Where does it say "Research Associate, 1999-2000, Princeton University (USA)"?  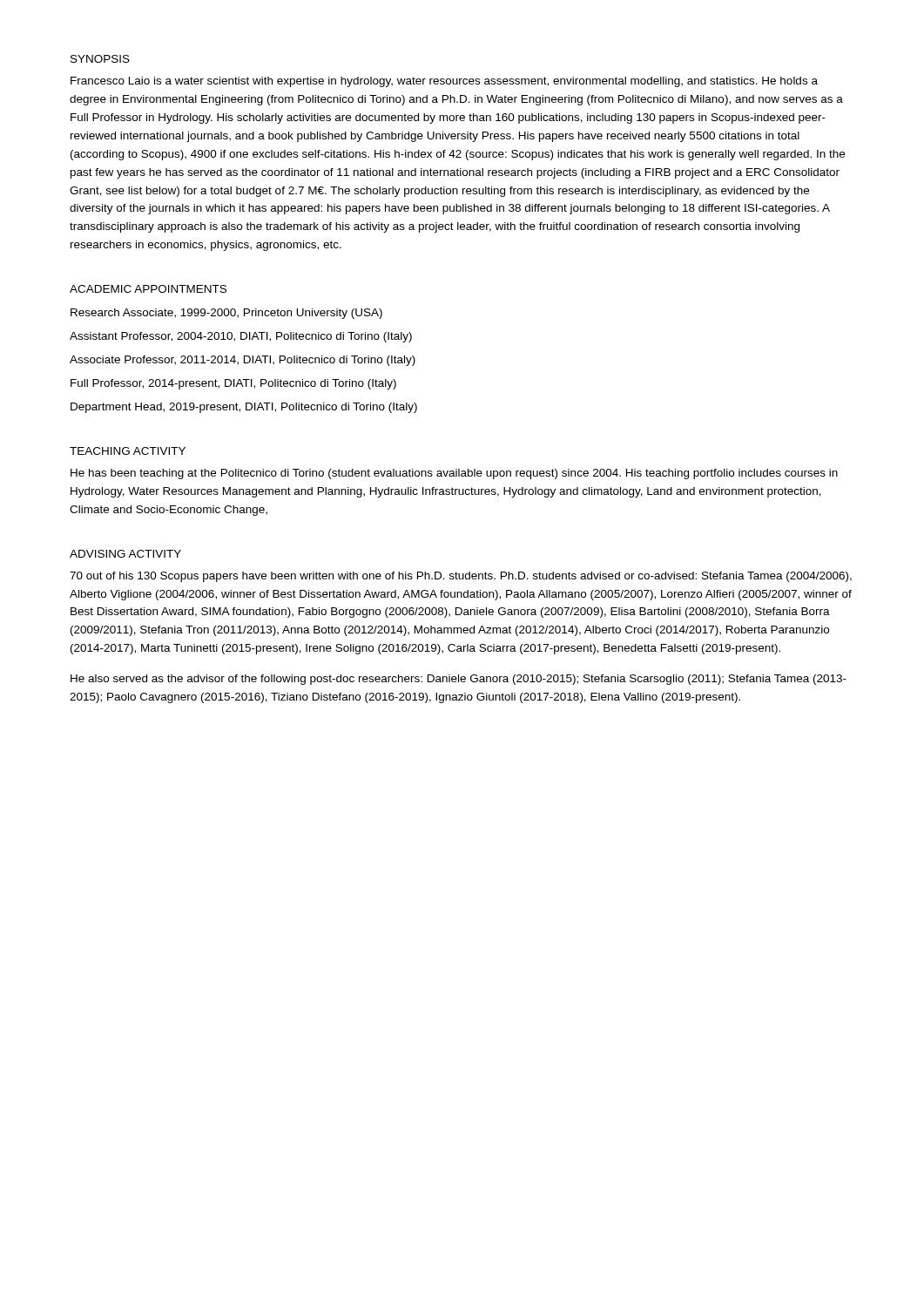[226, 313]
